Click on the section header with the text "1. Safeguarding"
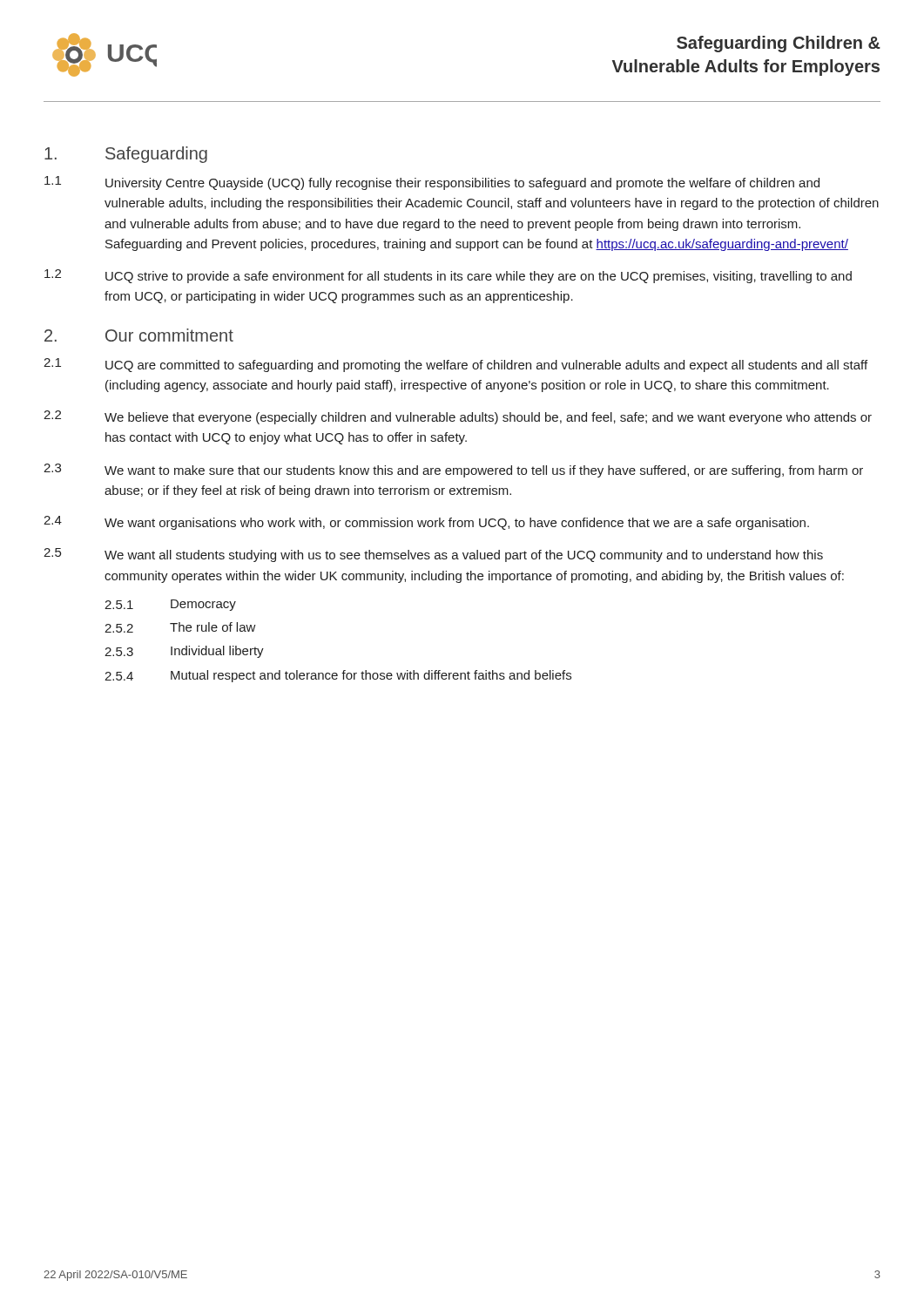 [x=126, y=154]
